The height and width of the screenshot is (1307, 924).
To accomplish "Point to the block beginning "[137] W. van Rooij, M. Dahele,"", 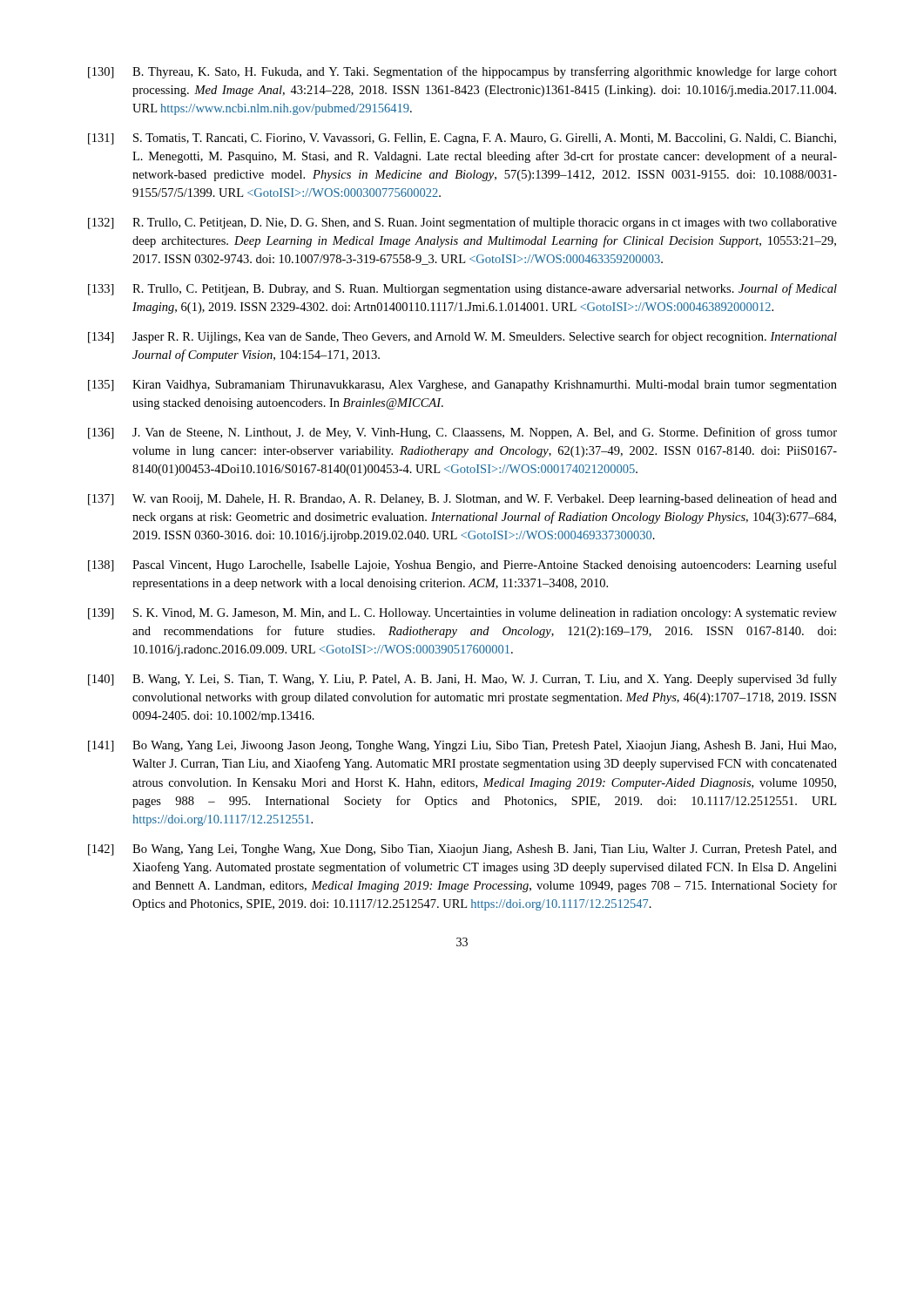I will 462,517.
